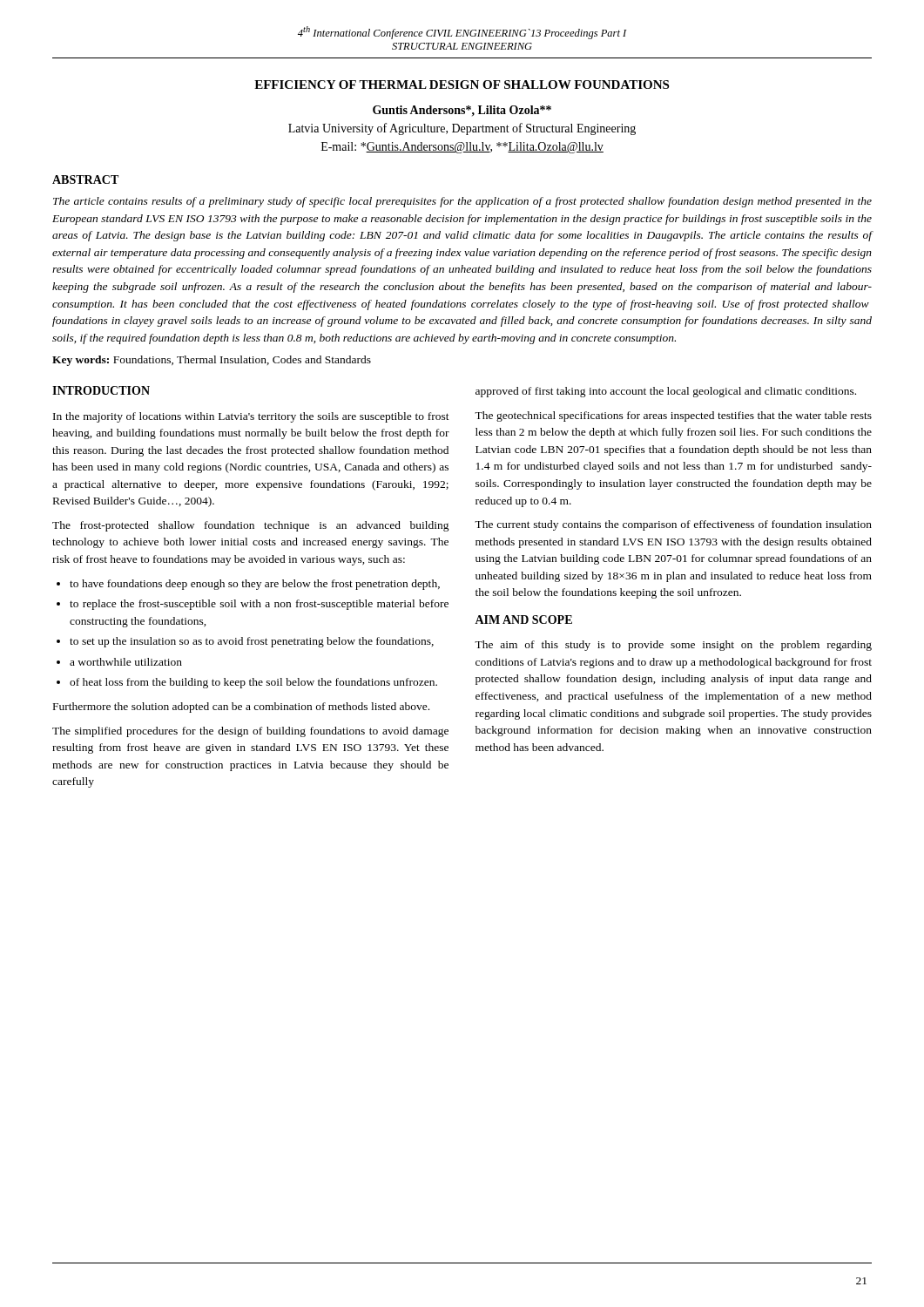This screenshot has width=924, height=1307.
Task: Navigate to the passage starting "The article contains"
Action: tap(462, 269)
